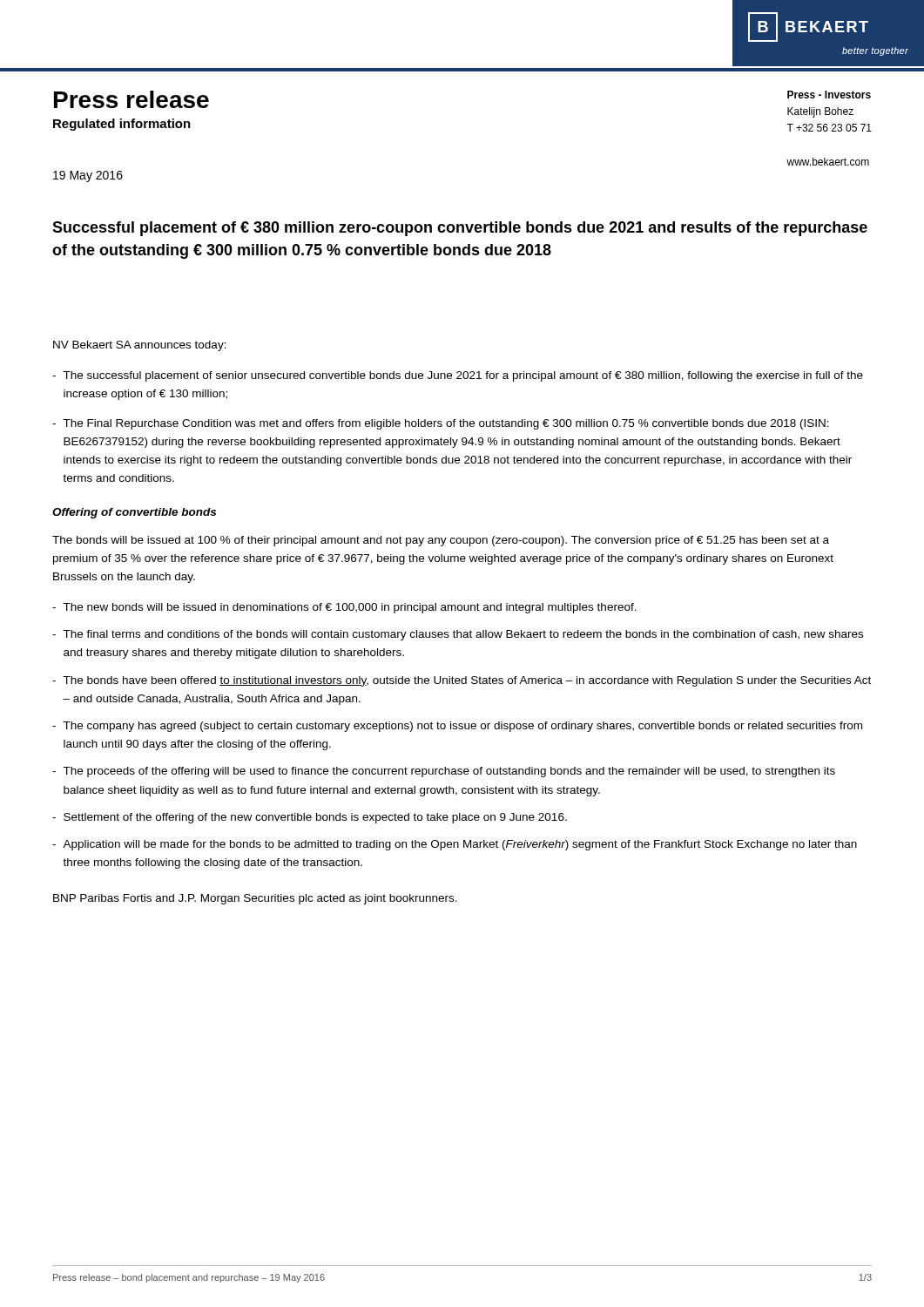Click on the text that says "19 May 2016"

88,175
